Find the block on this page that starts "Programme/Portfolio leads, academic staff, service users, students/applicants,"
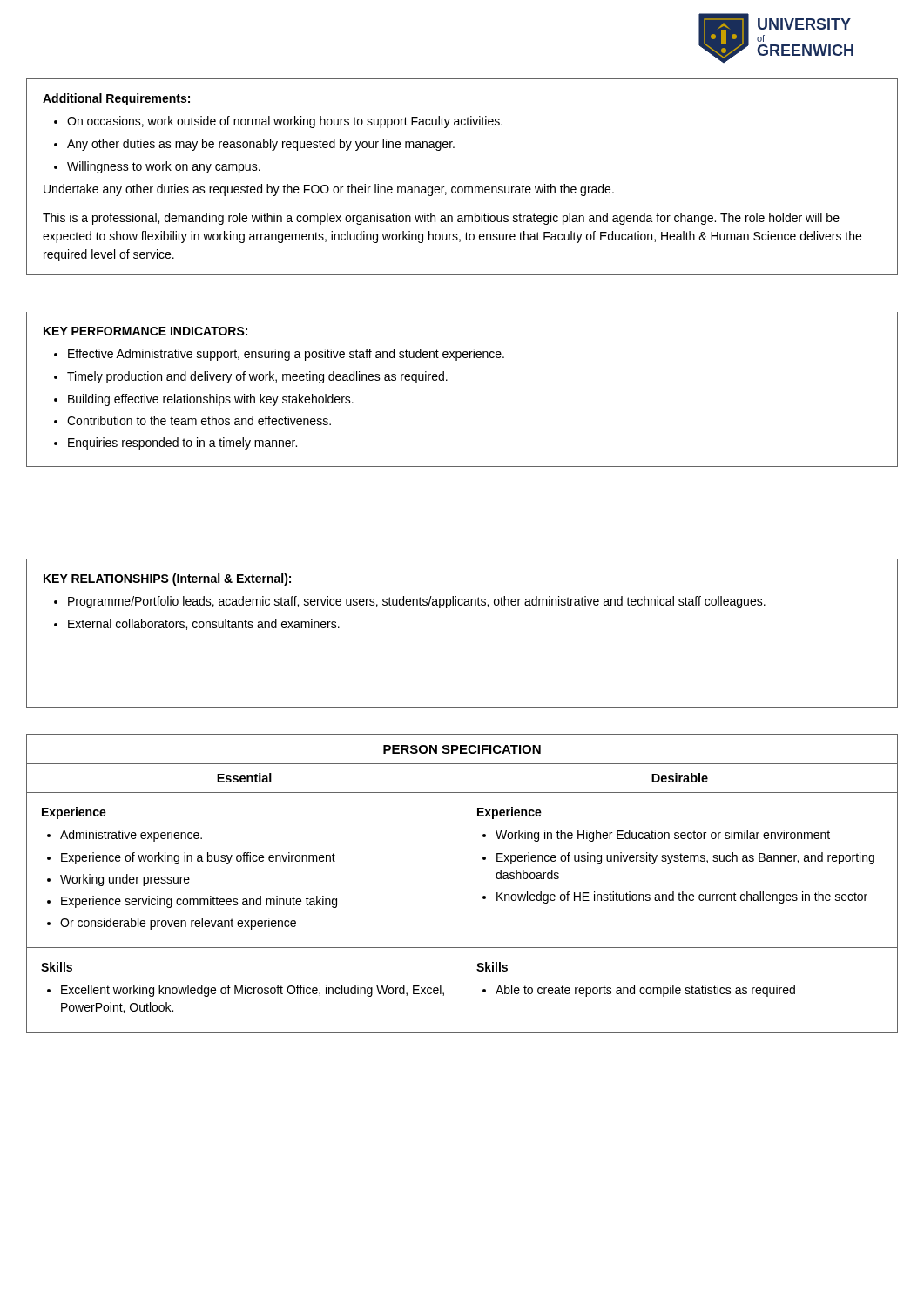The width and height of the screenshot is (924, 1307). 462,601
